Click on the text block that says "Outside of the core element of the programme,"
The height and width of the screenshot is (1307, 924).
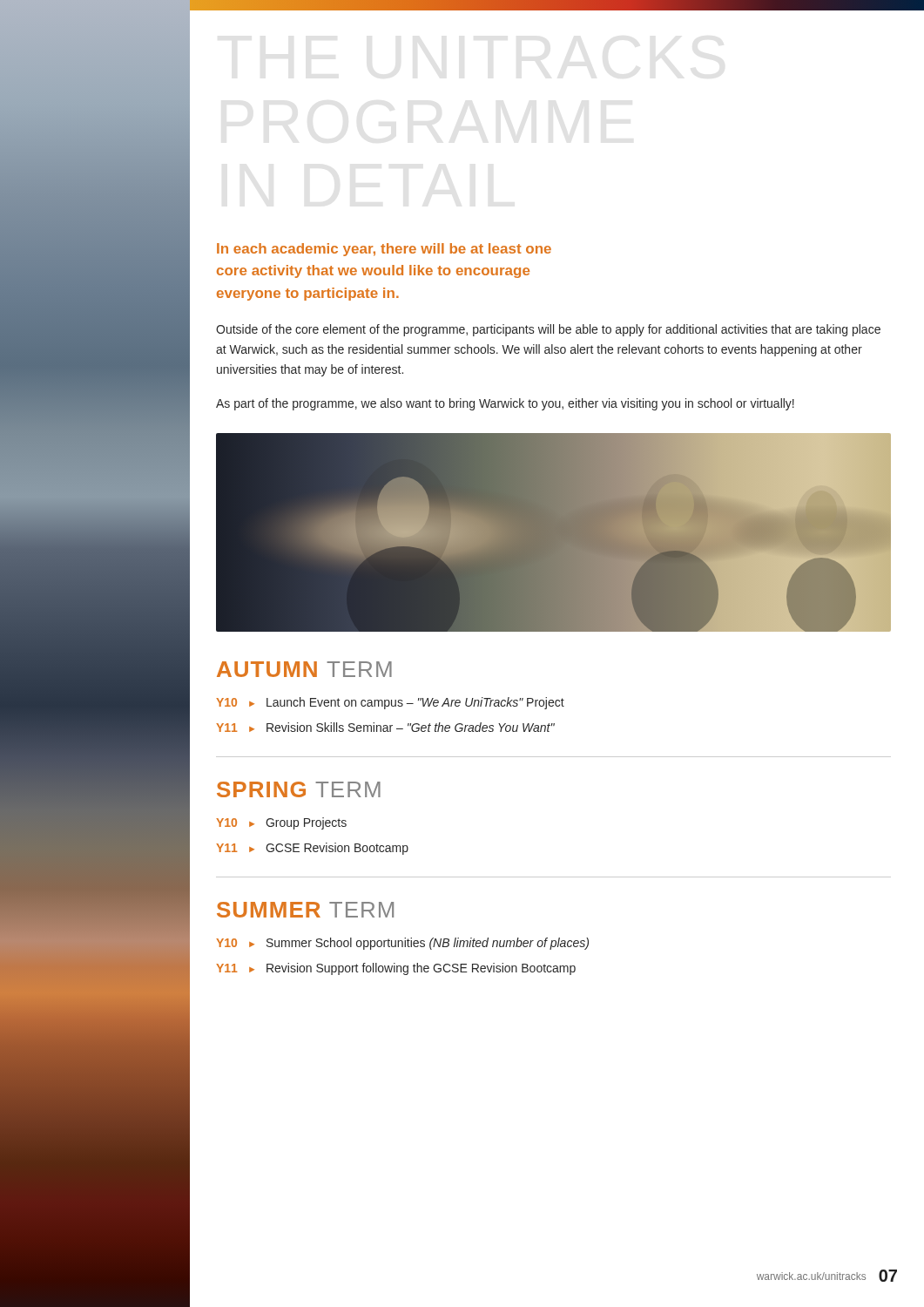548,349
